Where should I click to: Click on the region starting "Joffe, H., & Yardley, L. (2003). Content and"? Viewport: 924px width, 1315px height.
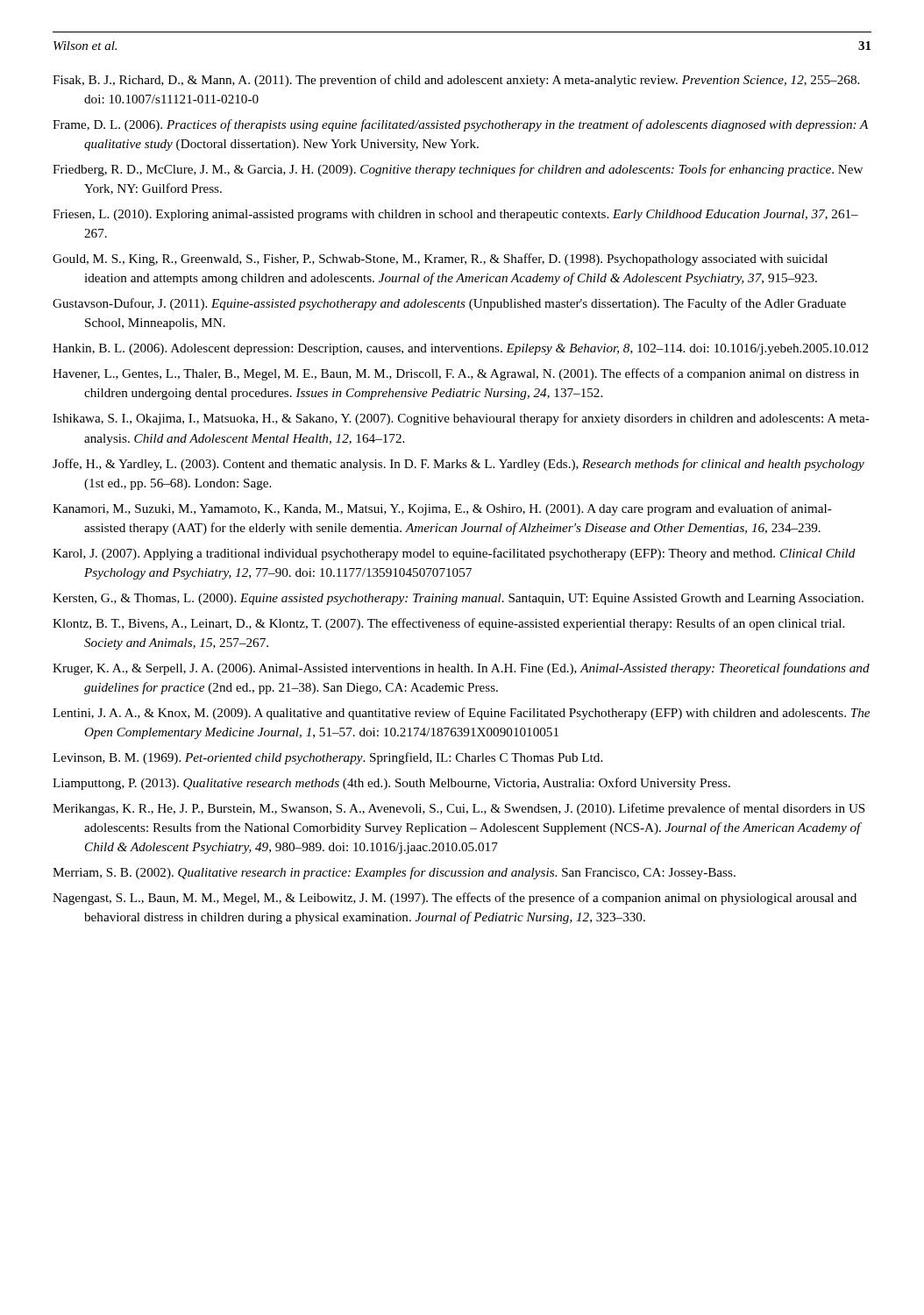[x=458, y=473]
